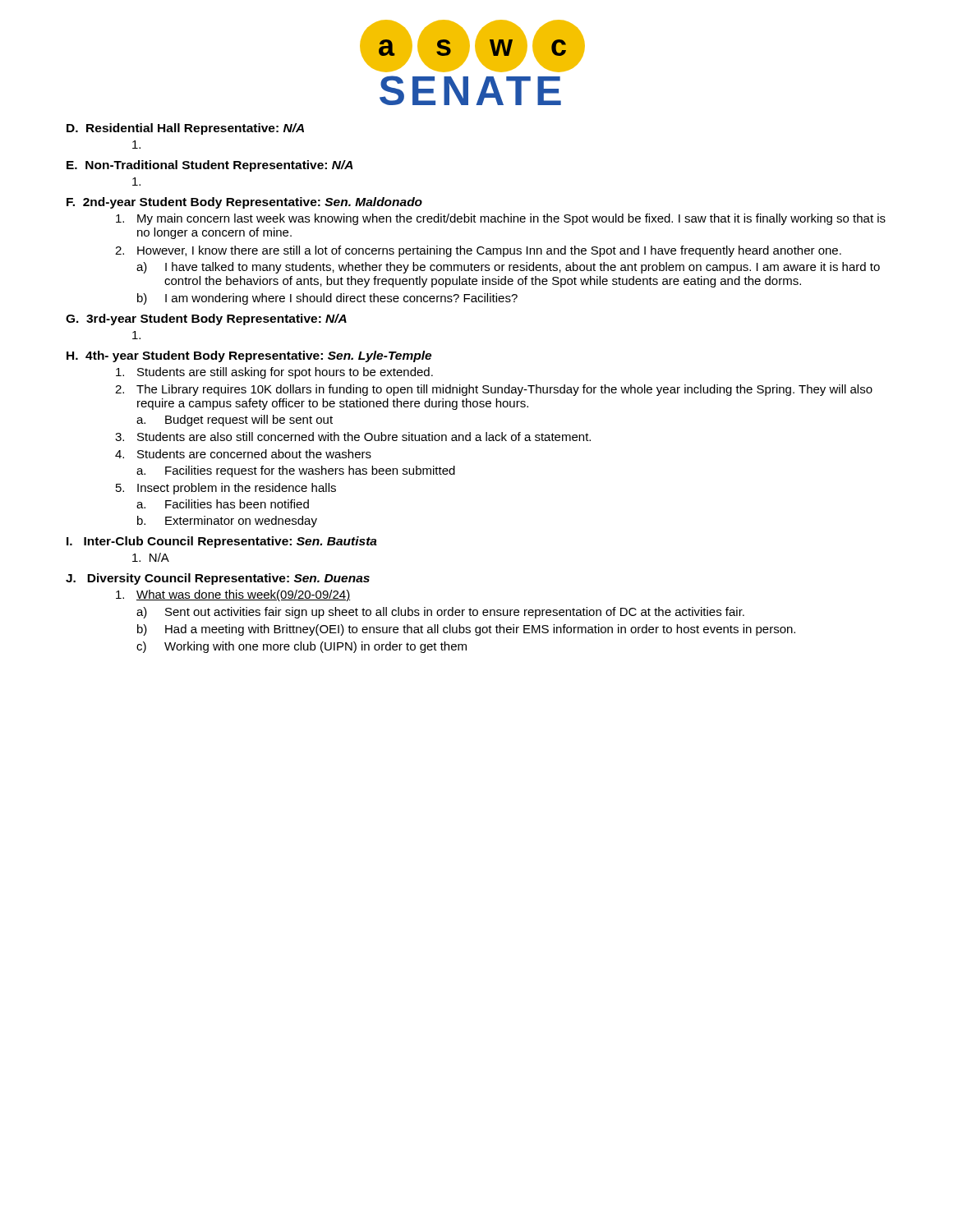Image resolution: width=953 pixels, height=1232 pixels.
Task: Where is the passage that starts "a) Sent out"?
Action: [x=441, y=612]
